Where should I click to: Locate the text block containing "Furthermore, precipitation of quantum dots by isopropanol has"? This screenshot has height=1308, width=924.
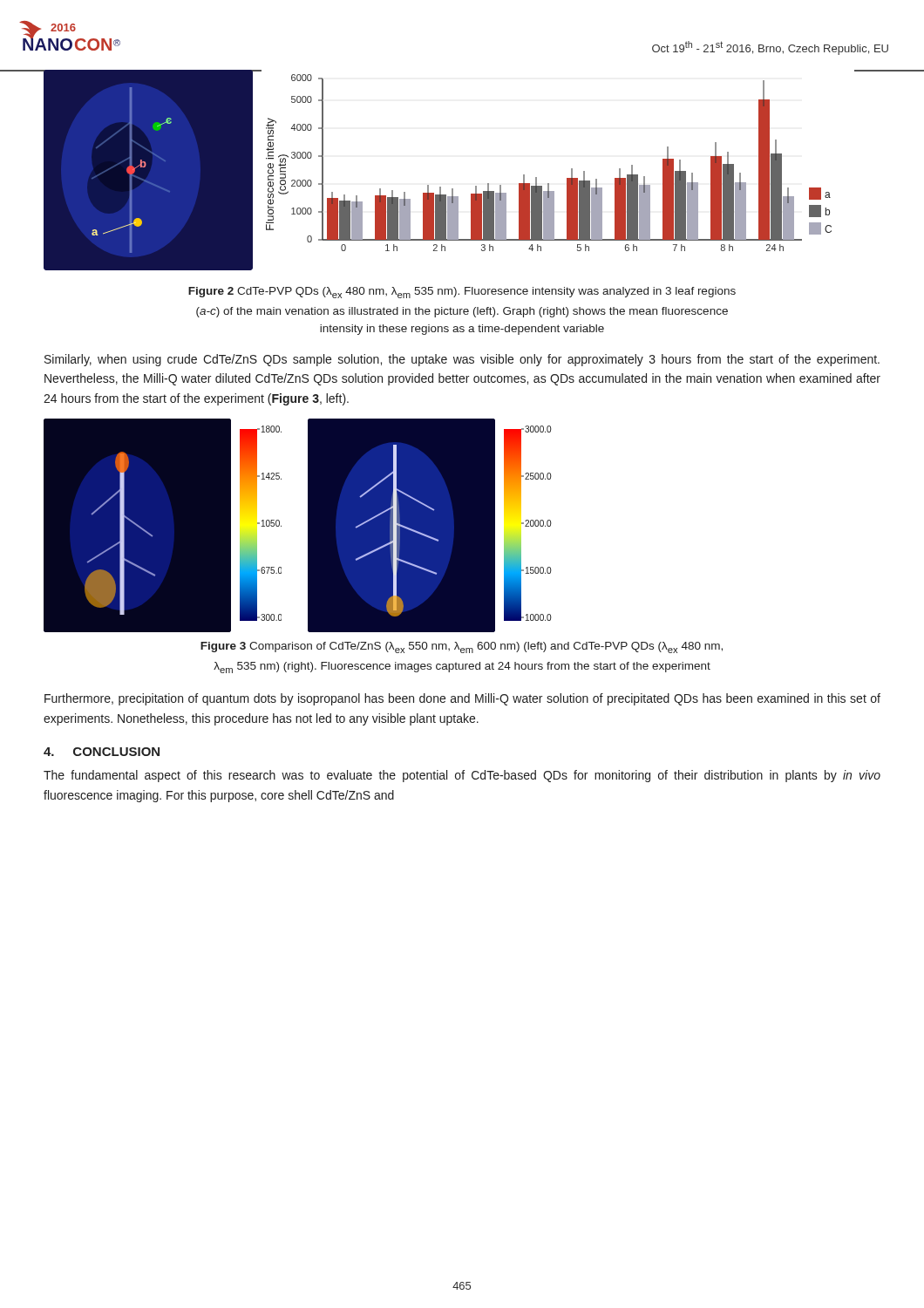tap(462, 709)
